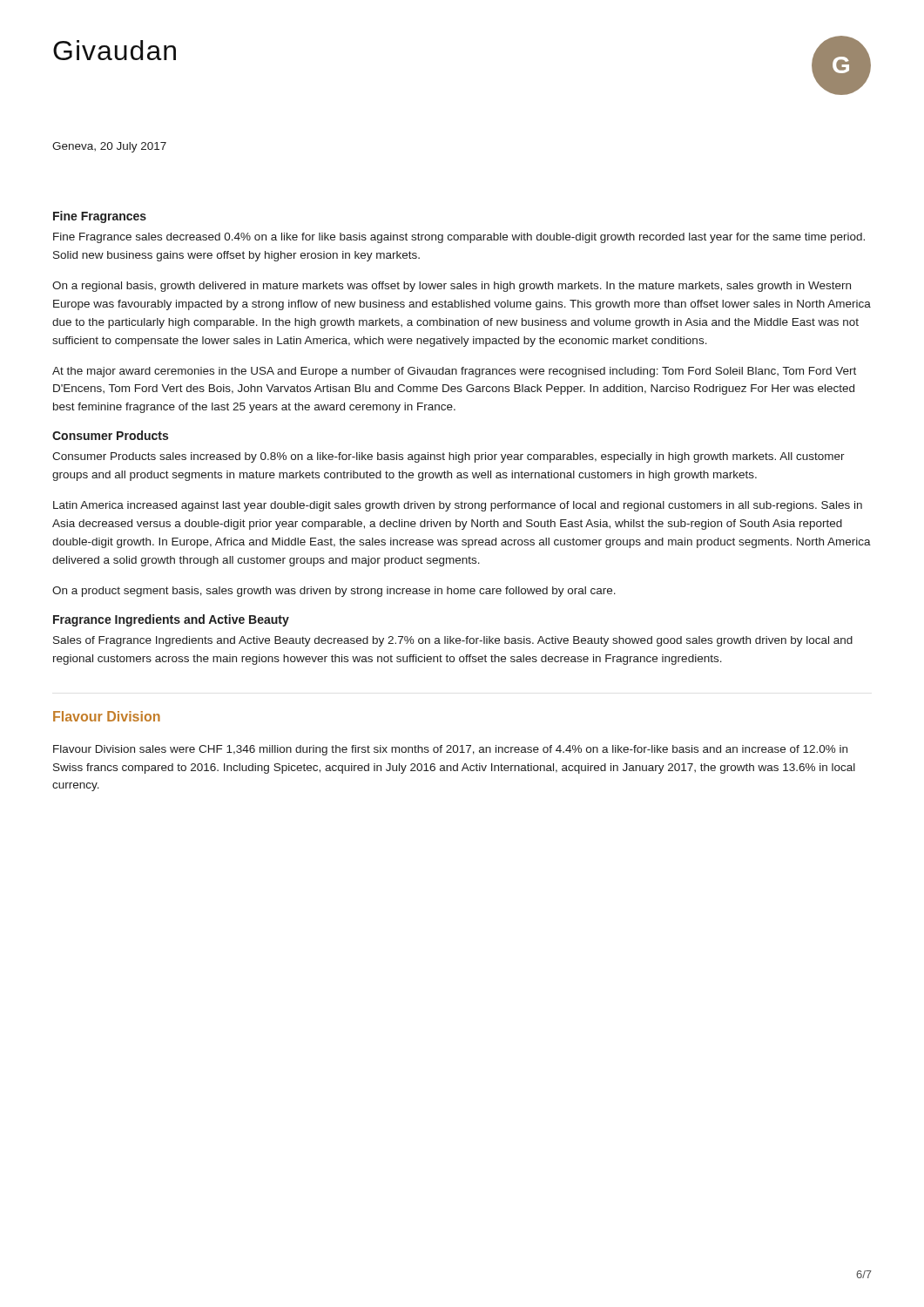Locate the logo
The width and height of the screenshot is (924, 1307).
click(841, 65)
